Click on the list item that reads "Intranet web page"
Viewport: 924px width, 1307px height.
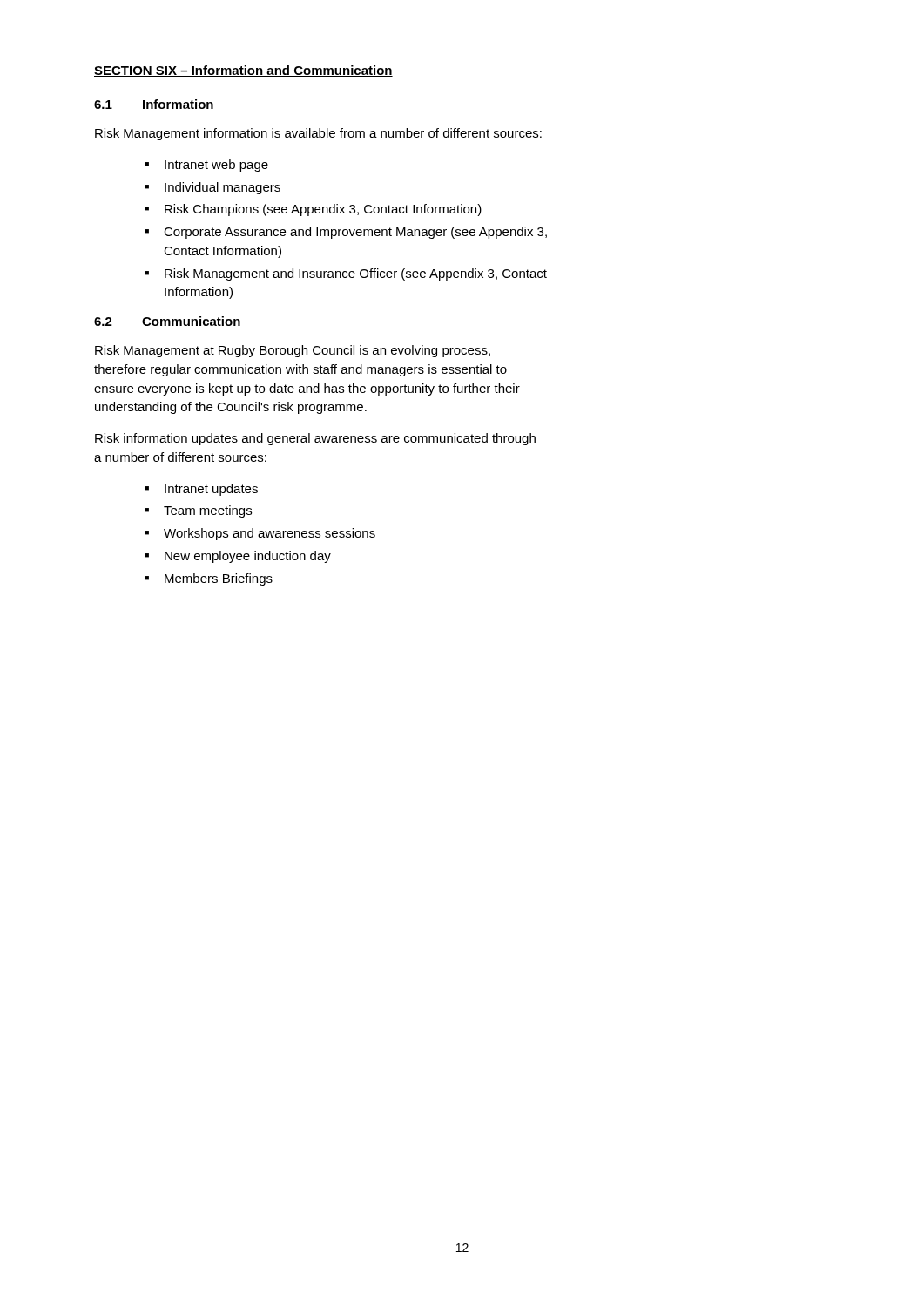(x=216, y=164)
